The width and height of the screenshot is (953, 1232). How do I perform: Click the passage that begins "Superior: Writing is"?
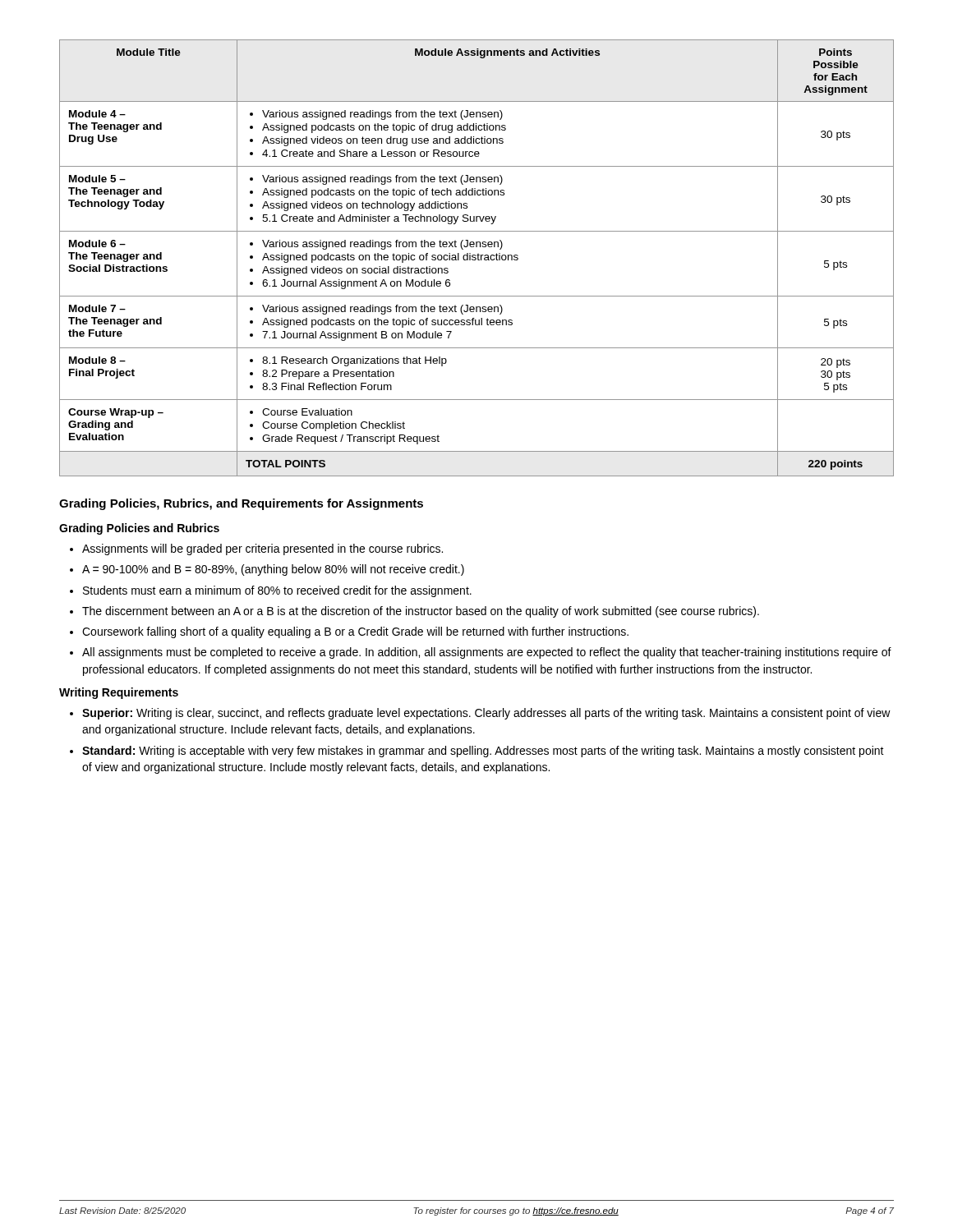[x=486, y=721]
